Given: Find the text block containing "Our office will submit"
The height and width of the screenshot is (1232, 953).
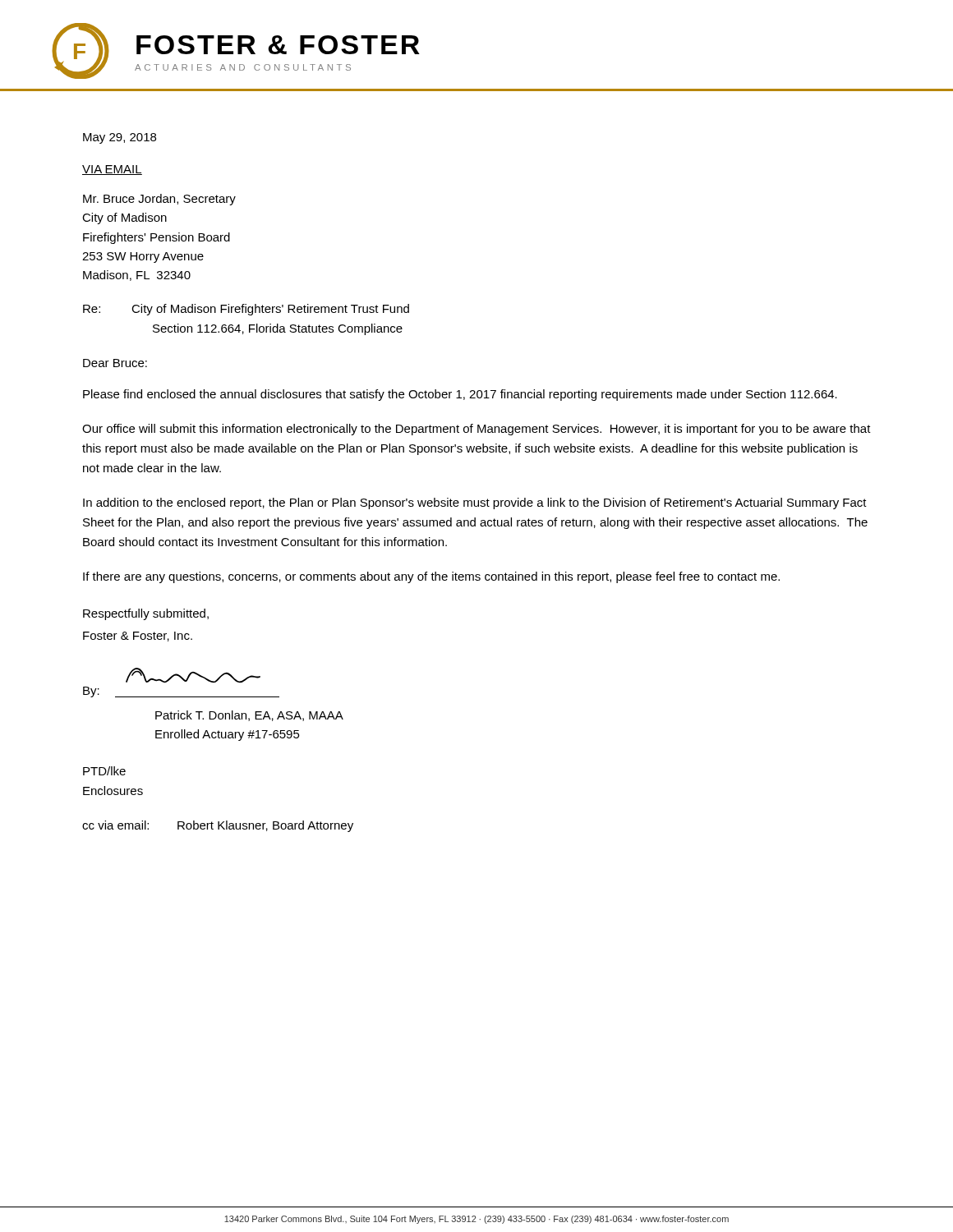Looking at the screenshot, I should click(476, 448).
